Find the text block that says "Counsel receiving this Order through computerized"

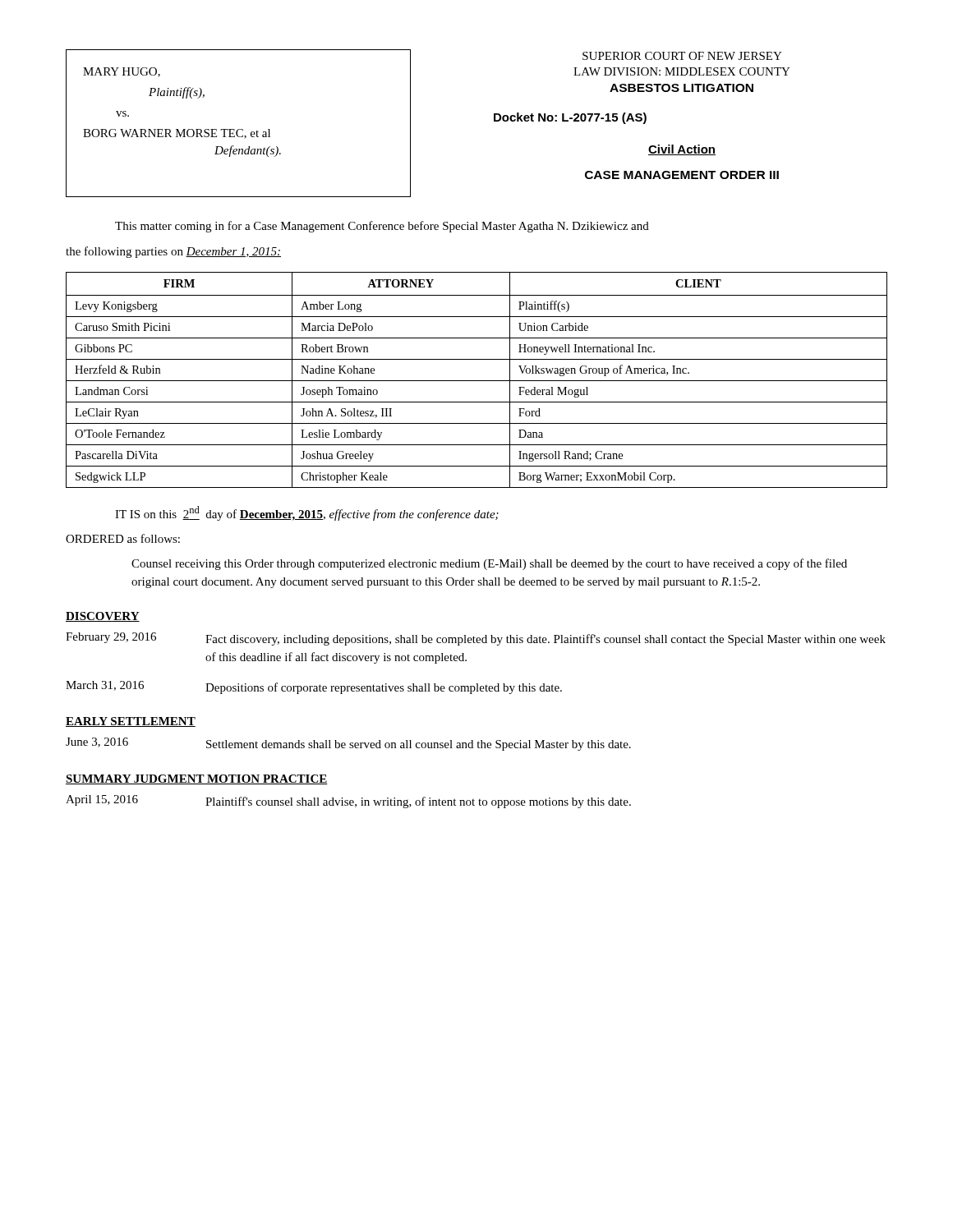click(489, 572)
